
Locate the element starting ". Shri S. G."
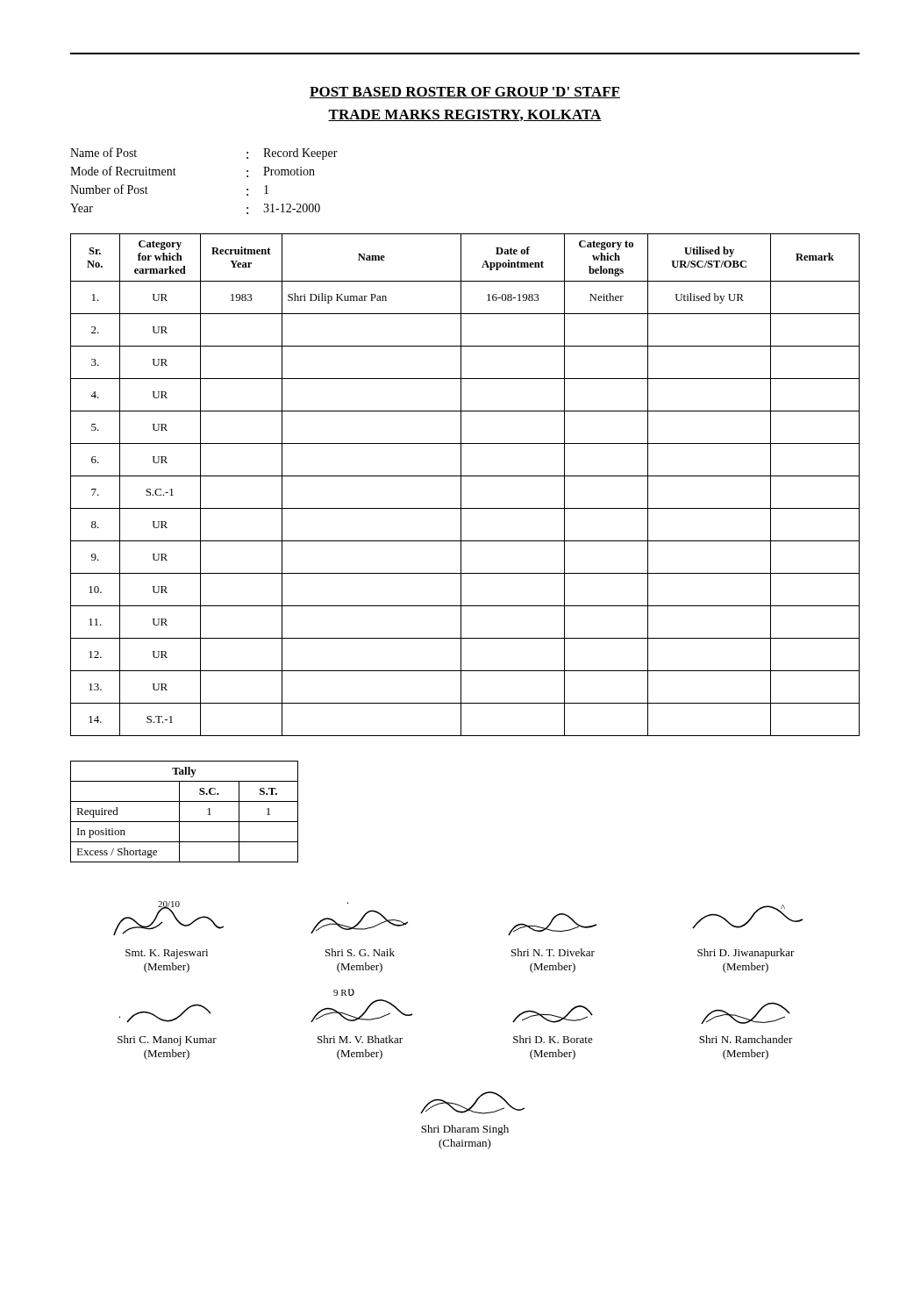click(360, 930)
